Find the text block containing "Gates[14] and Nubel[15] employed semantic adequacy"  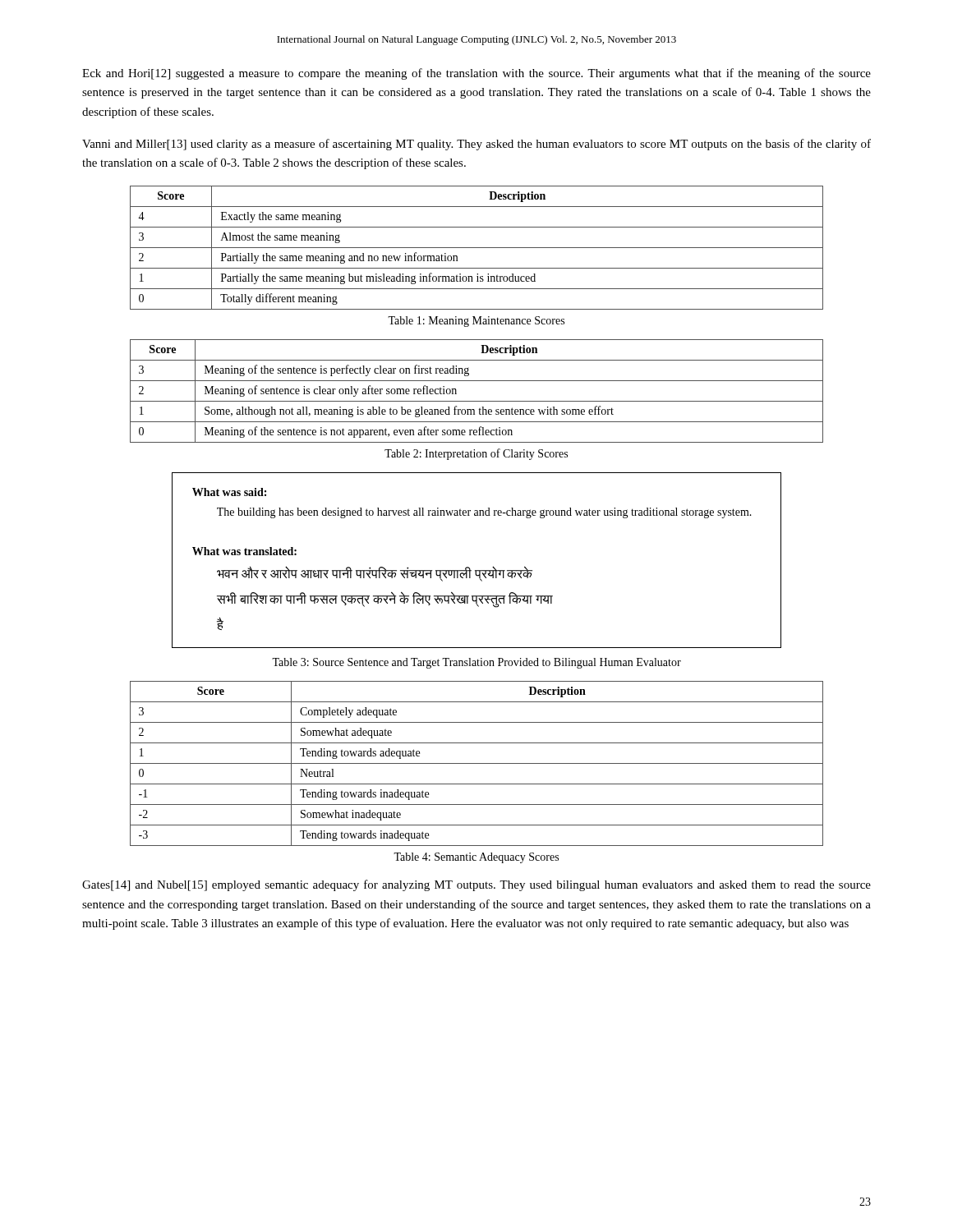(x=476, y=904)
